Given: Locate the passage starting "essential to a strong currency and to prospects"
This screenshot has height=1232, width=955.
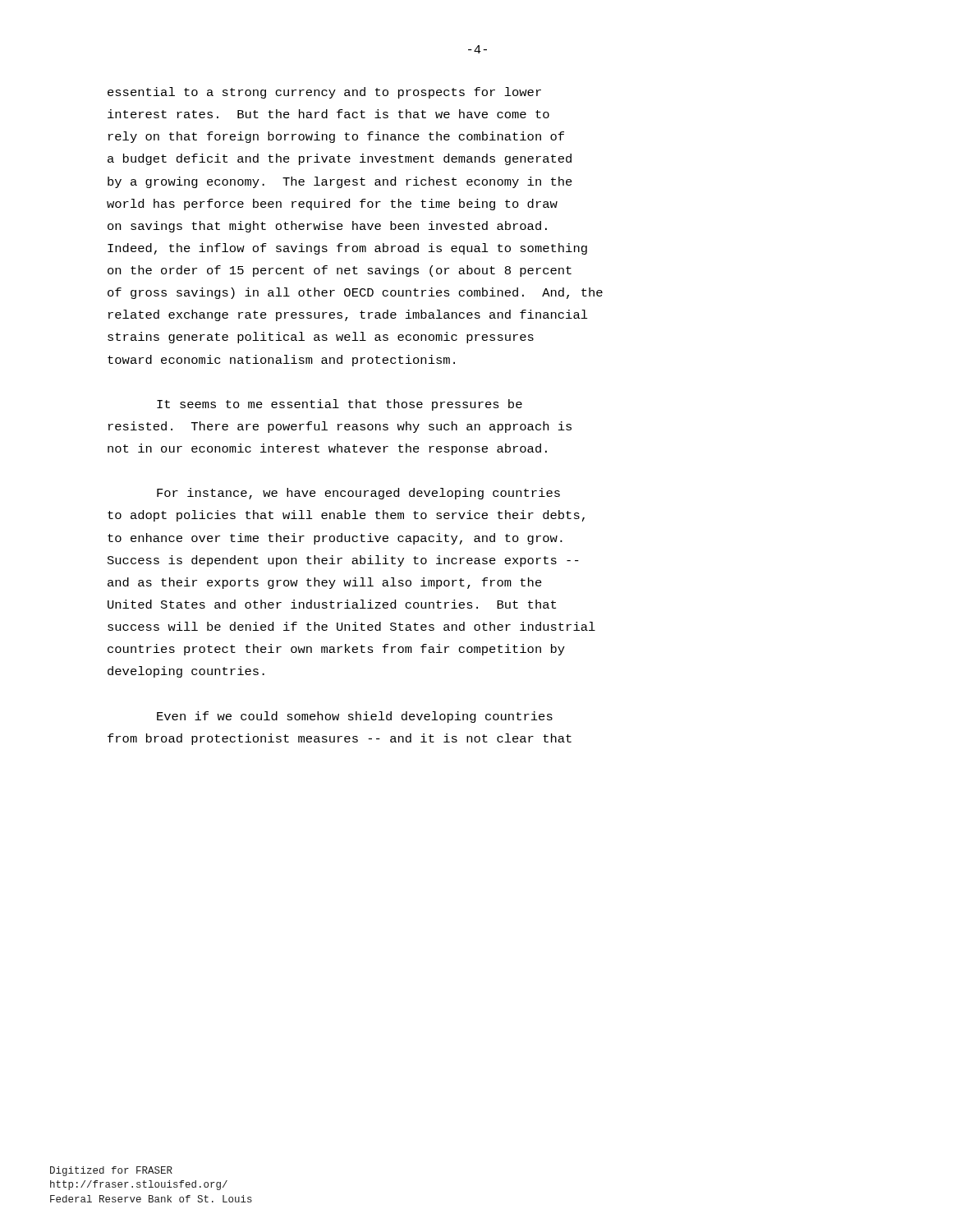Looking at the screenshot, I should [x=478, y=416].
